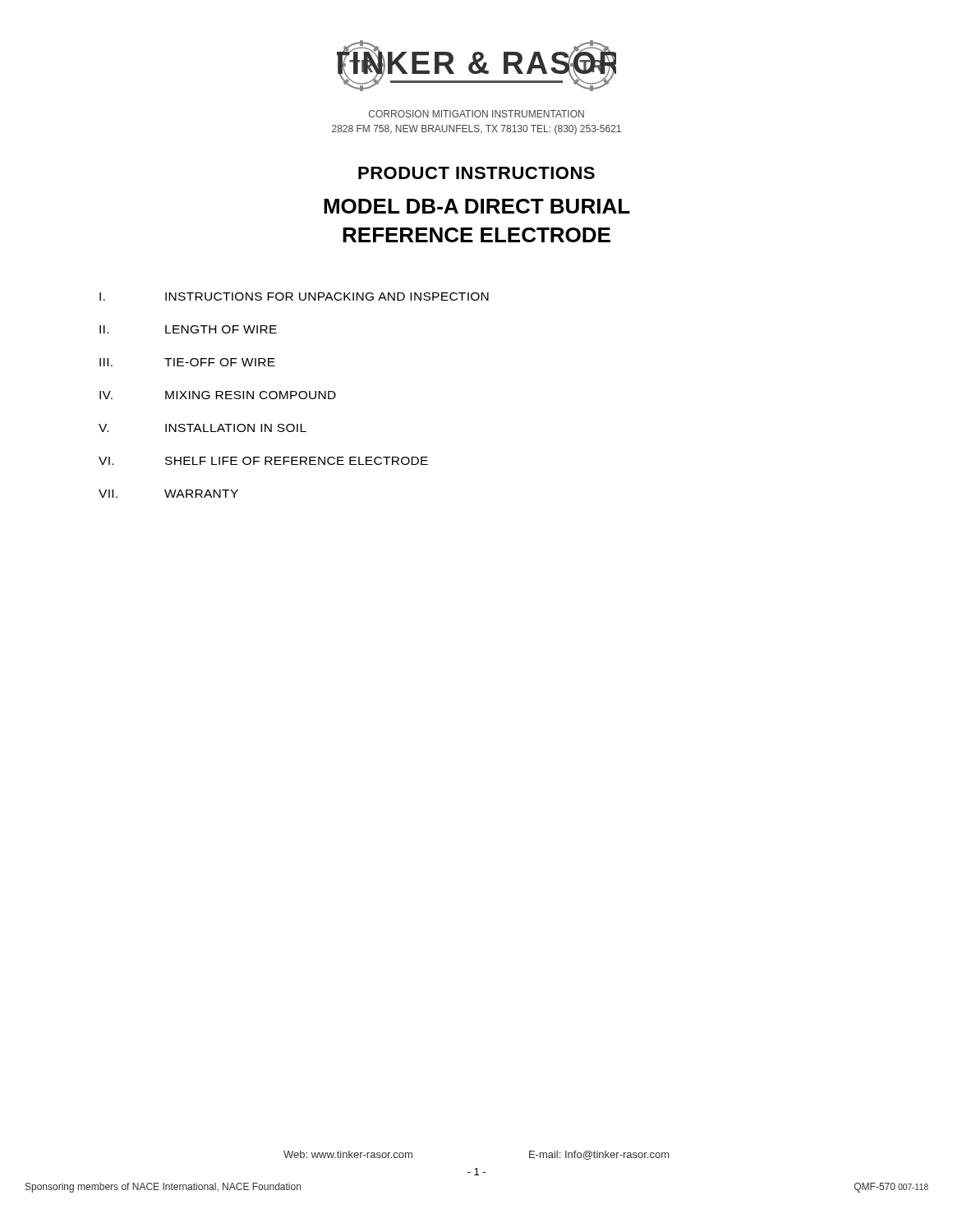The height and width of the screenshot is (1232, 953).
Task: Locate the list item containing "VII. WARRANTY"
Action: click(x=169, y=494)
